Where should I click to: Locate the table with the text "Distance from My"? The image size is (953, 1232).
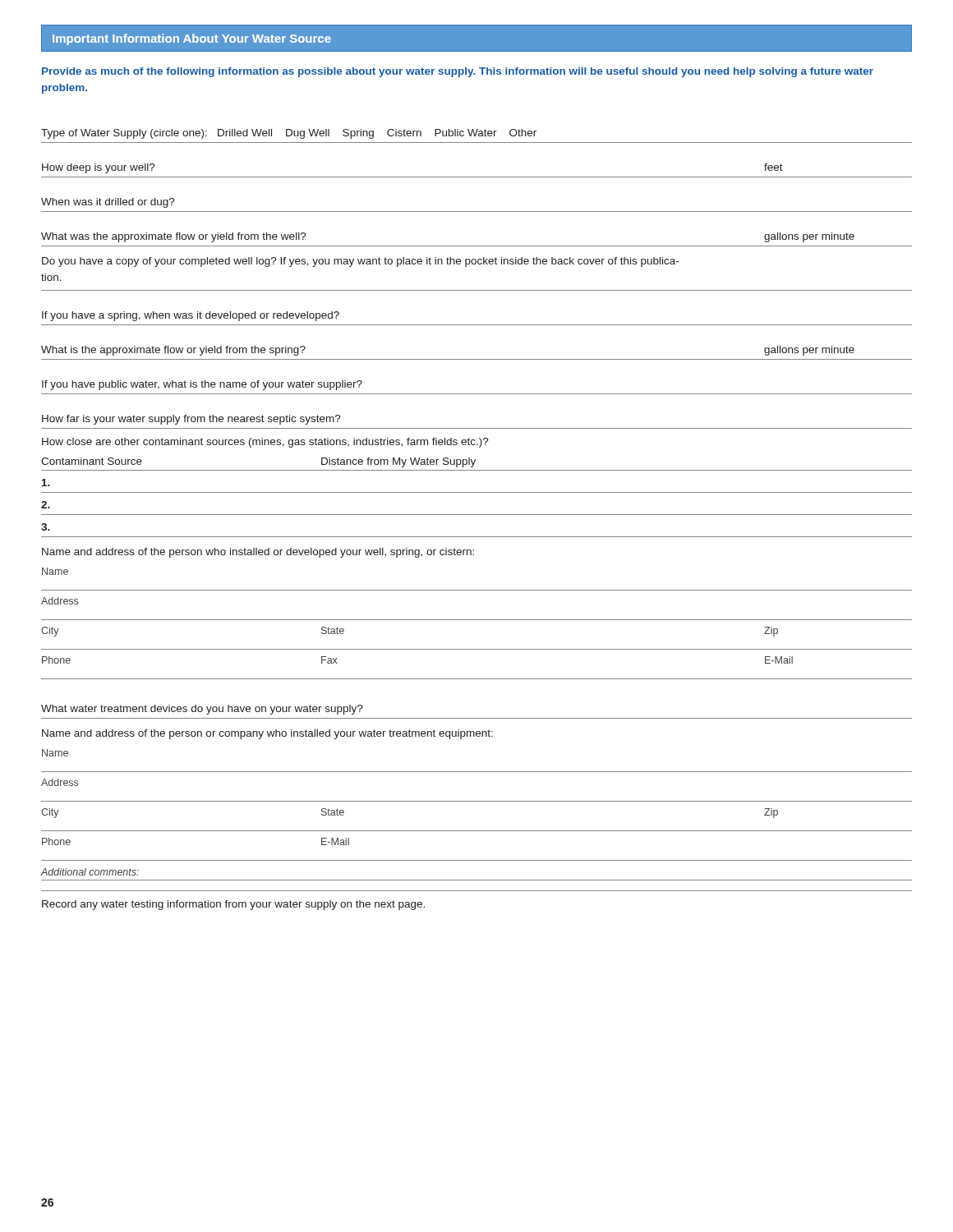476,494
